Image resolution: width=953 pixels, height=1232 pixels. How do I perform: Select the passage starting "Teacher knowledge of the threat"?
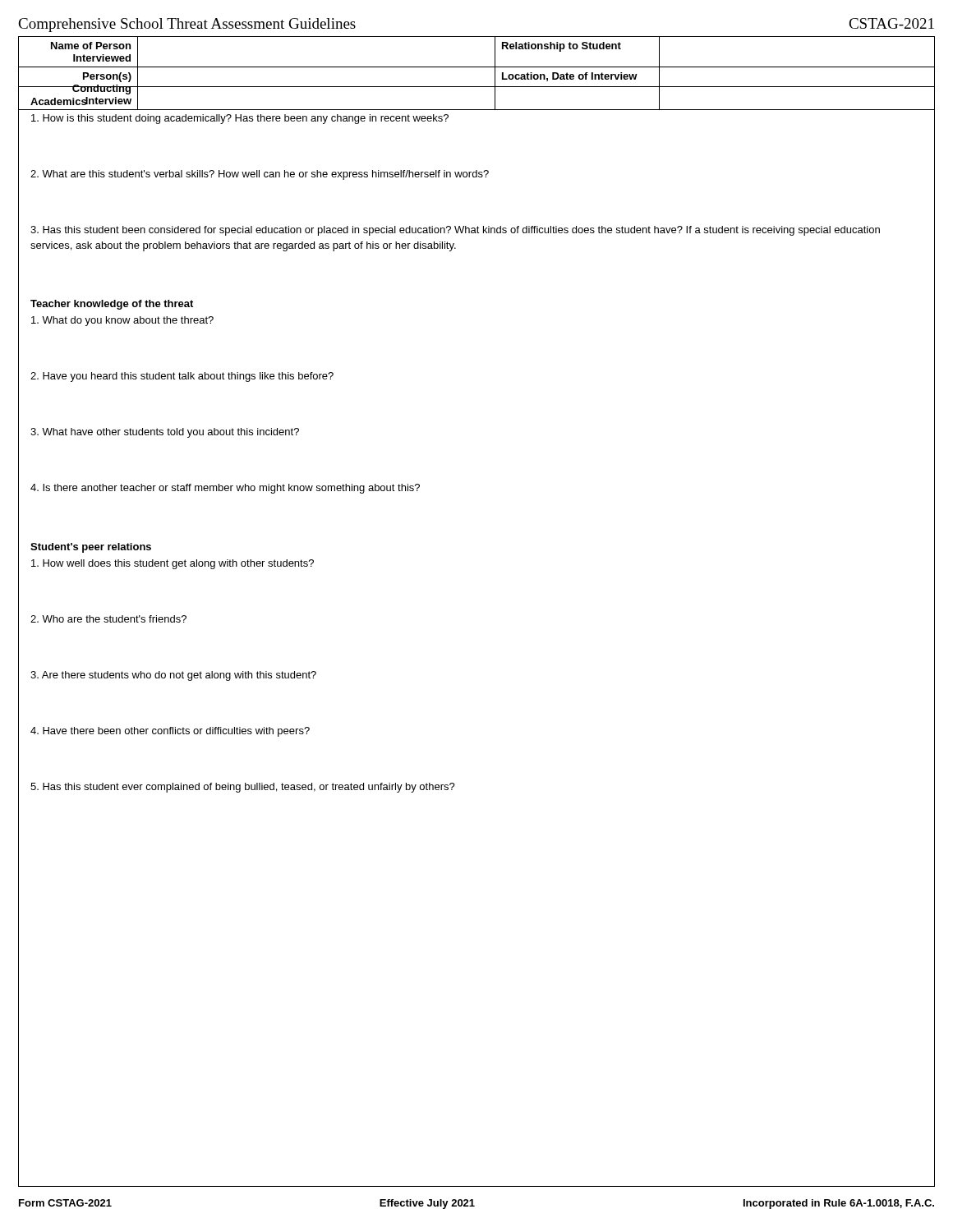click(x=112, y=303)
